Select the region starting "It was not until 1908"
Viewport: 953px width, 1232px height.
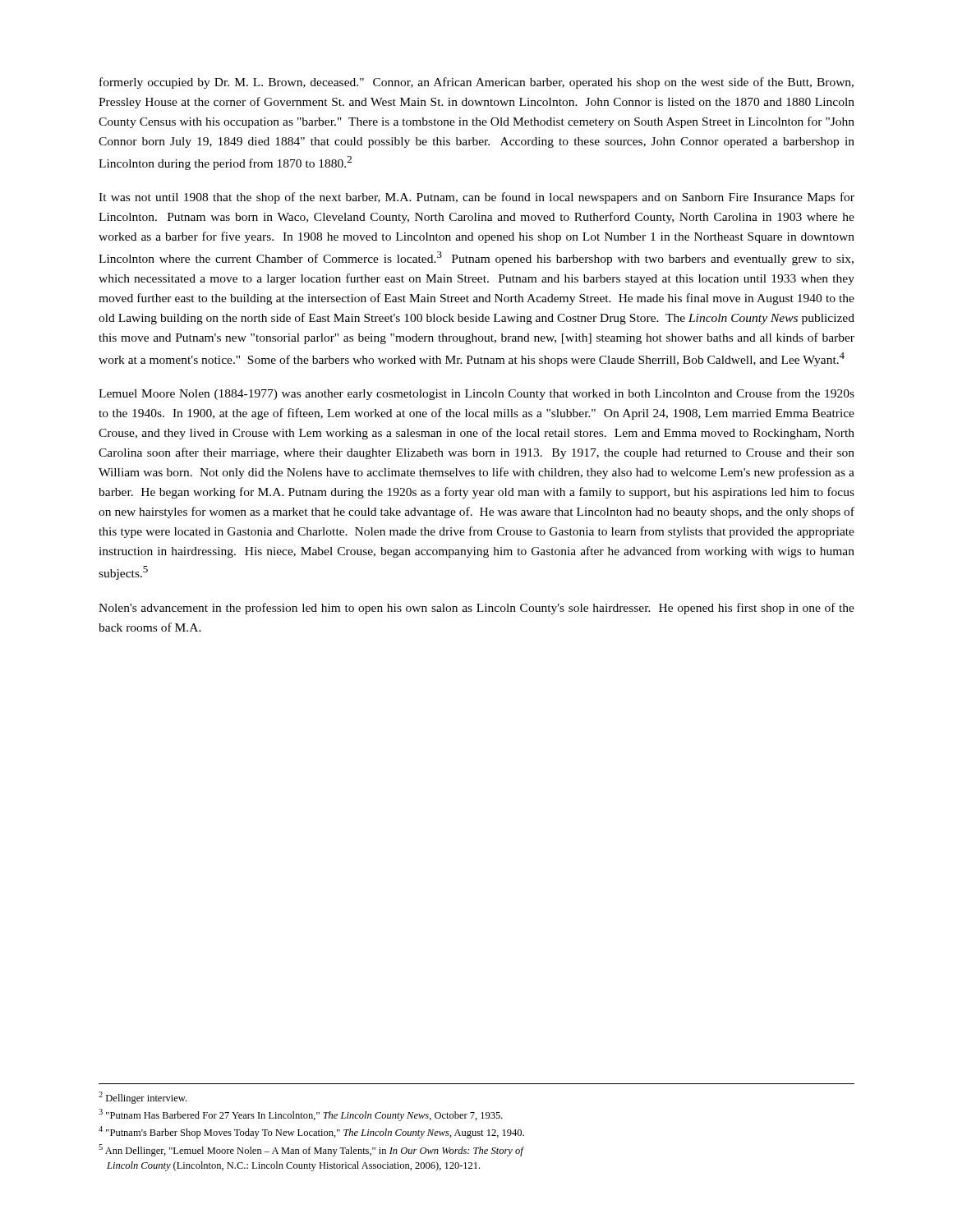pos(476,278)
